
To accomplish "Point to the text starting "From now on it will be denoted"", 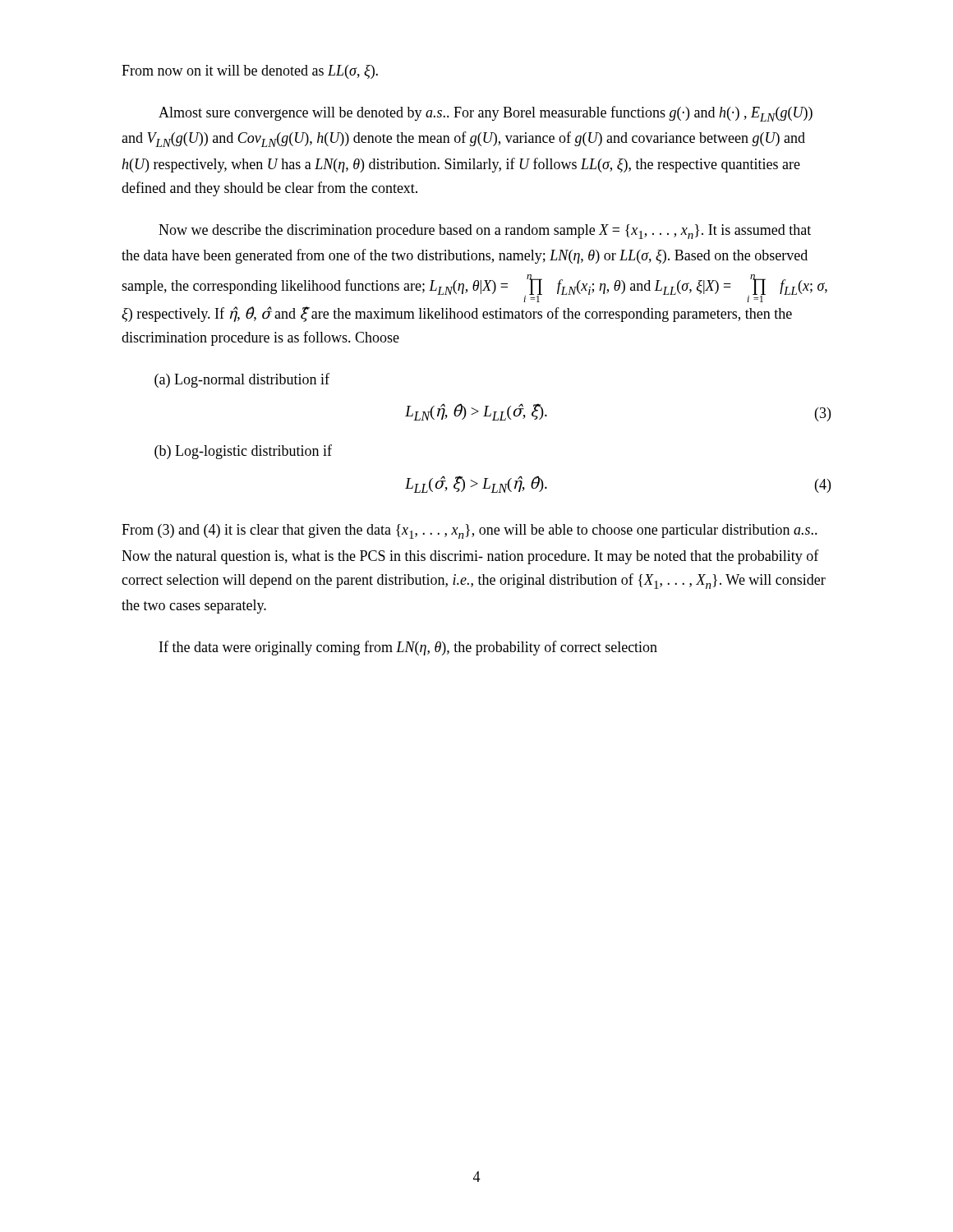I will click(250, 71).
